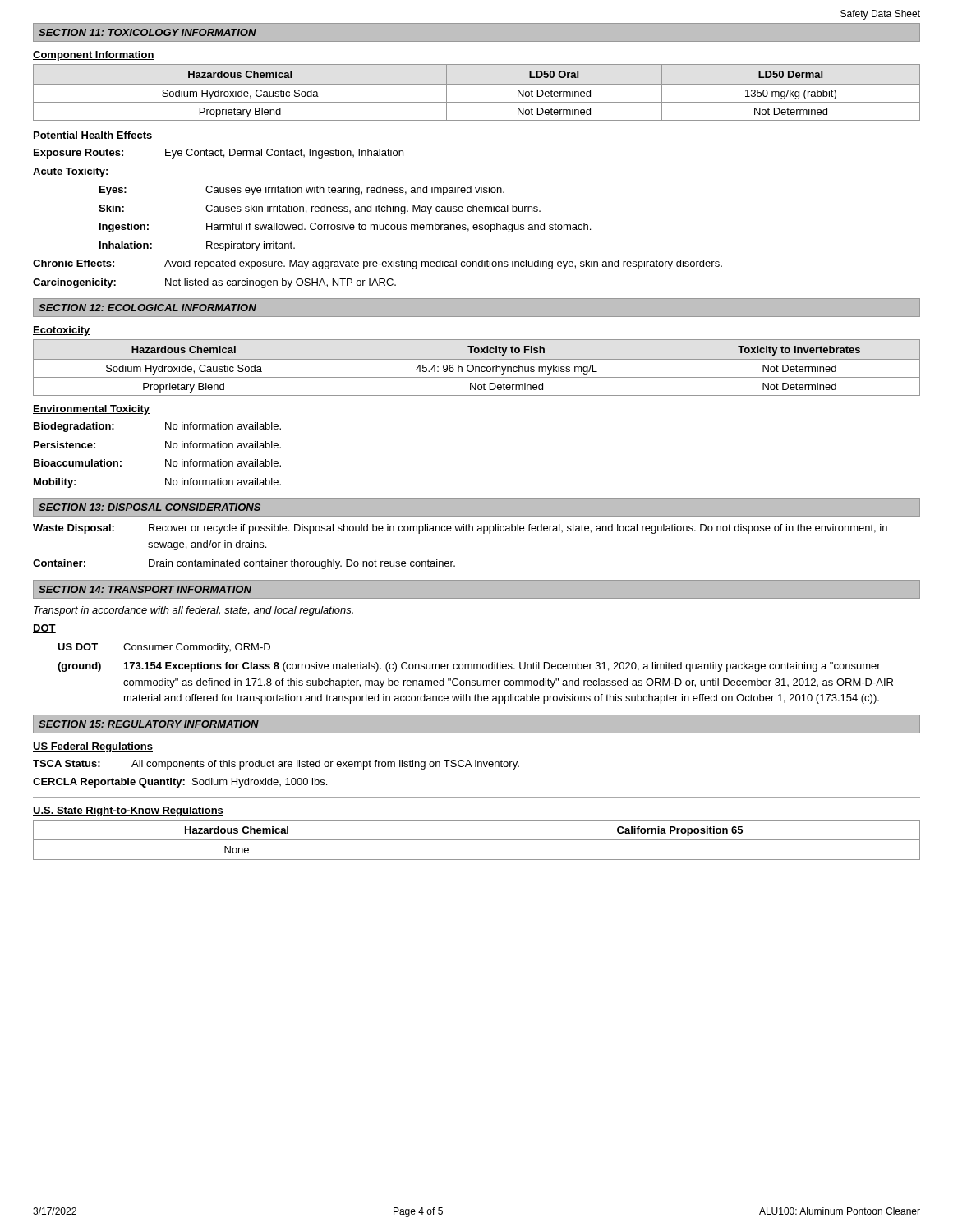This screenshot has height=1232, width=953.
Task: Find the text block that says "Container: Drain contaminated container thoroughly. Do not reuse"
Action: tap(244, 564)
